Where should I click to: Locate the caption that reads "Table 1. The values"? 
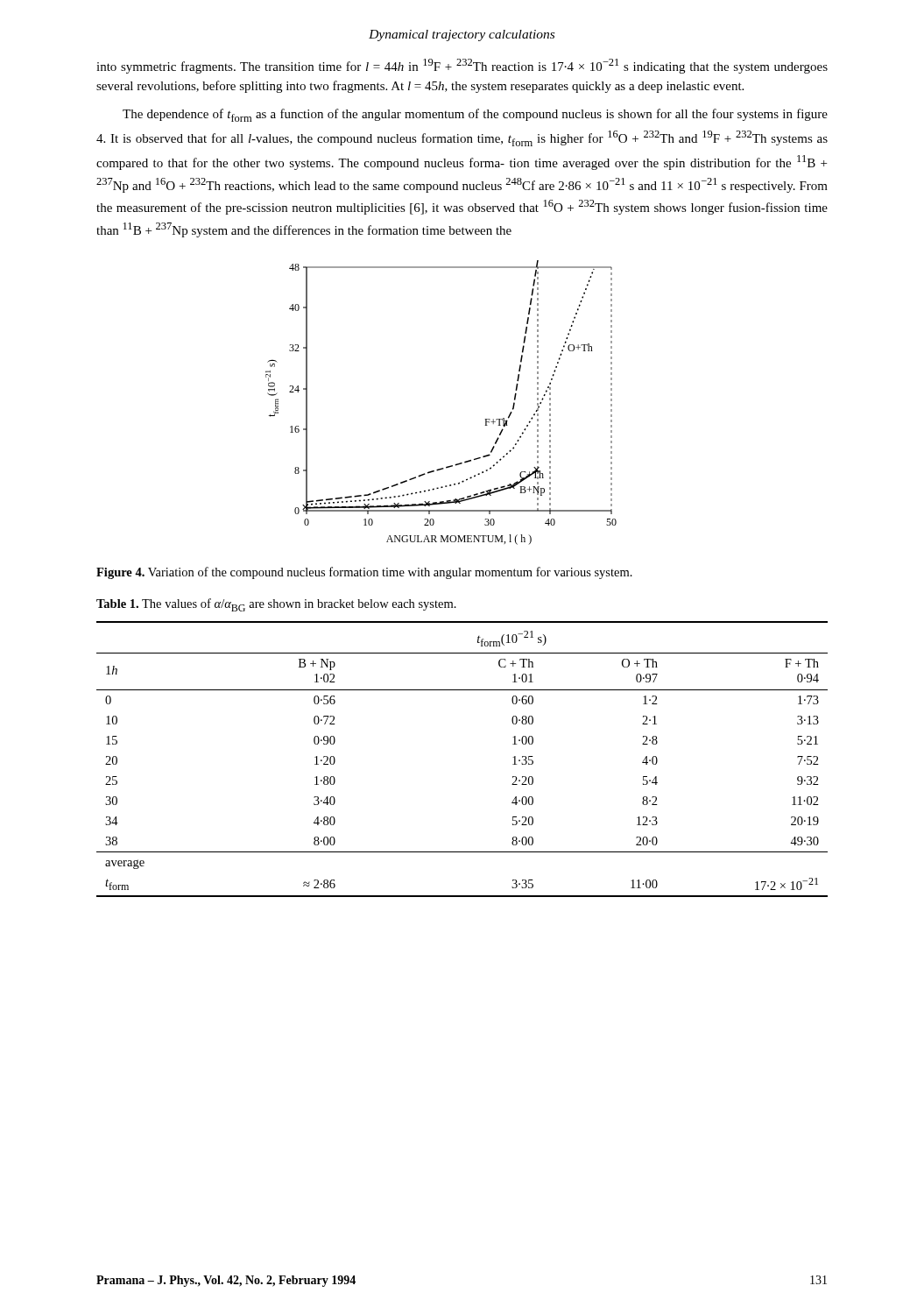[x=277, y=605]
